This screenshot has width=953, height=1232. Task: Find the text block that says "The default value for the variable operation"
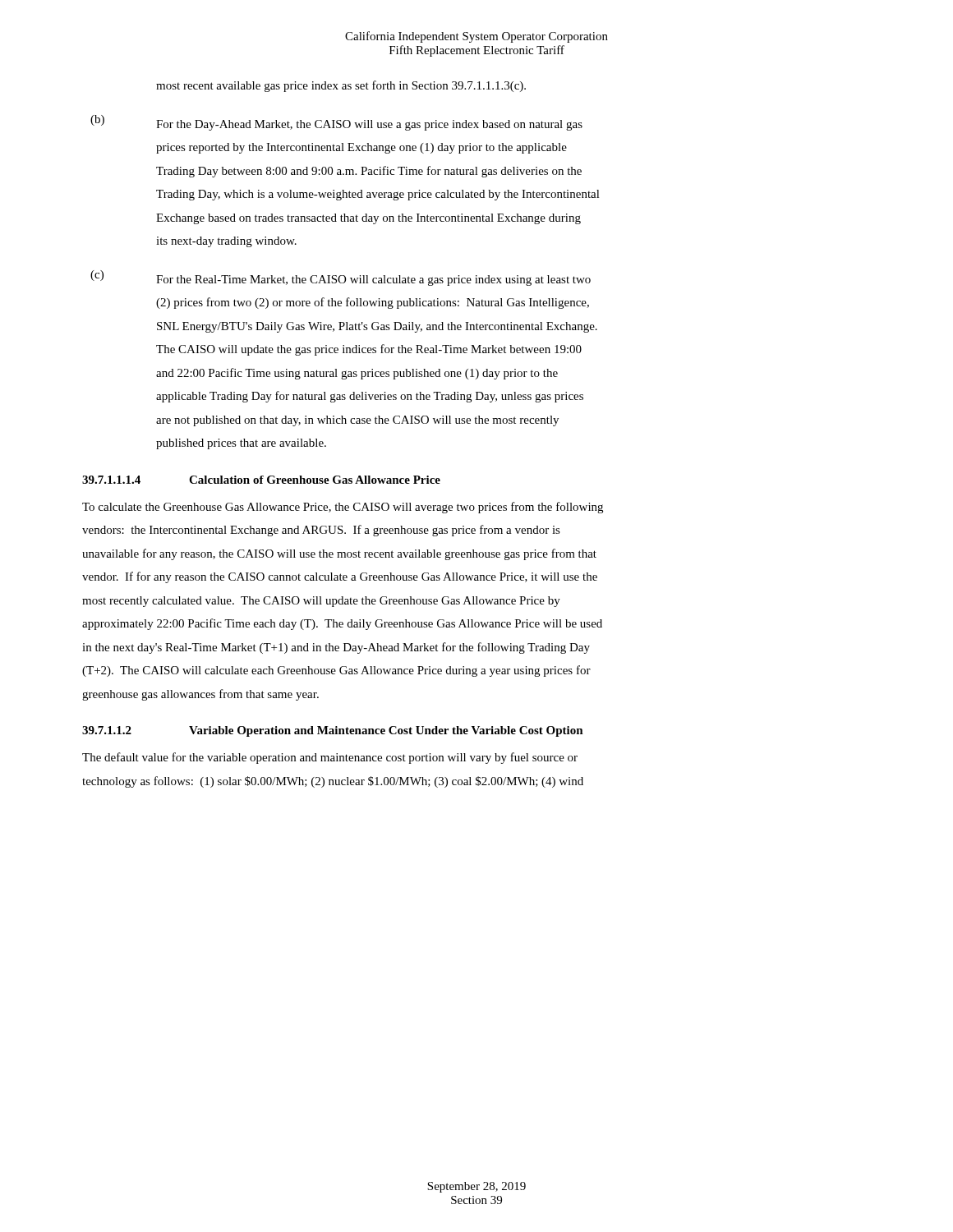coord(333,769)
